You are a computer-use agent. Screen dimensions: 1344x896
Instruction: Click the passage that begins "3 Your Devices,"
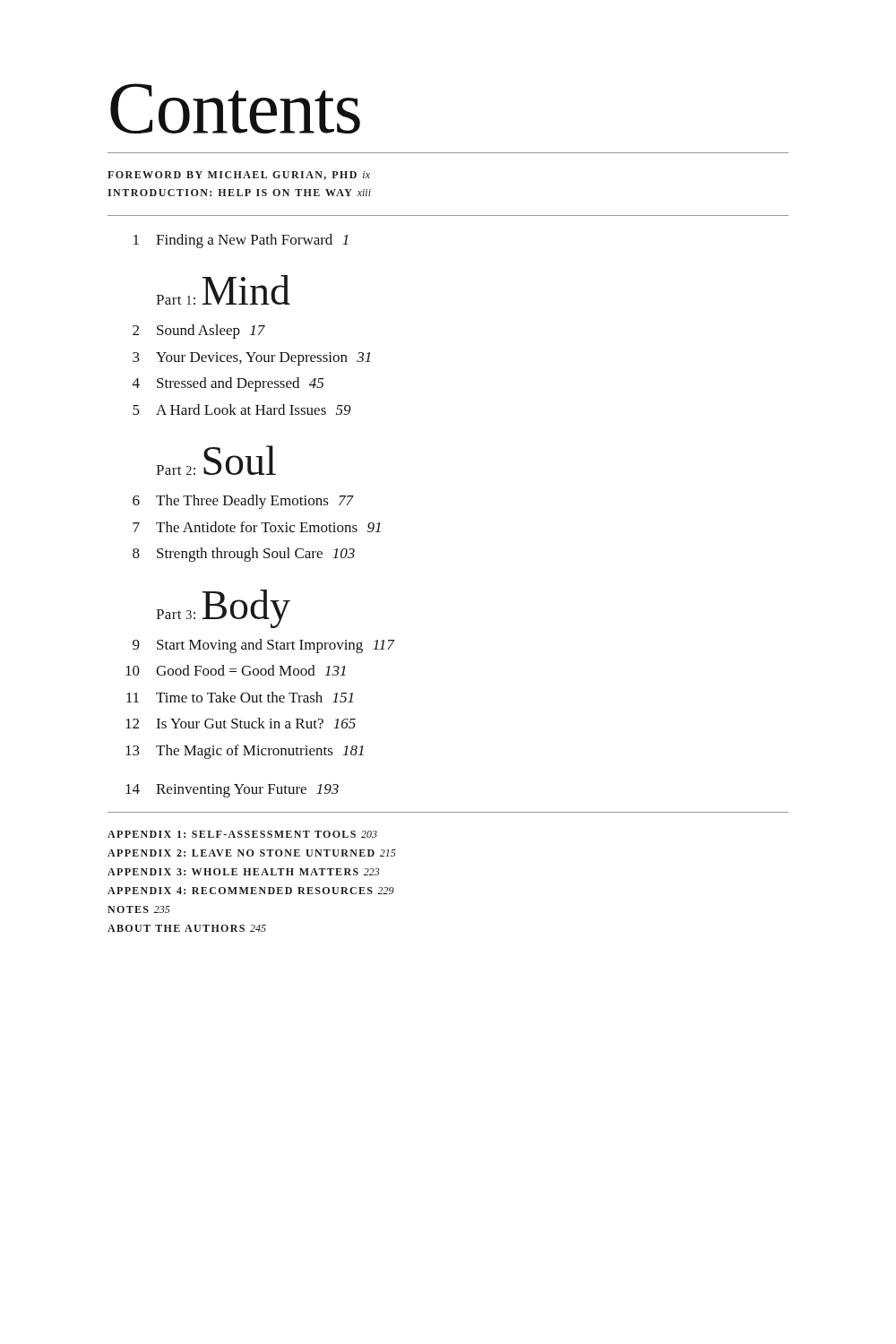click(x=240, y=357)
